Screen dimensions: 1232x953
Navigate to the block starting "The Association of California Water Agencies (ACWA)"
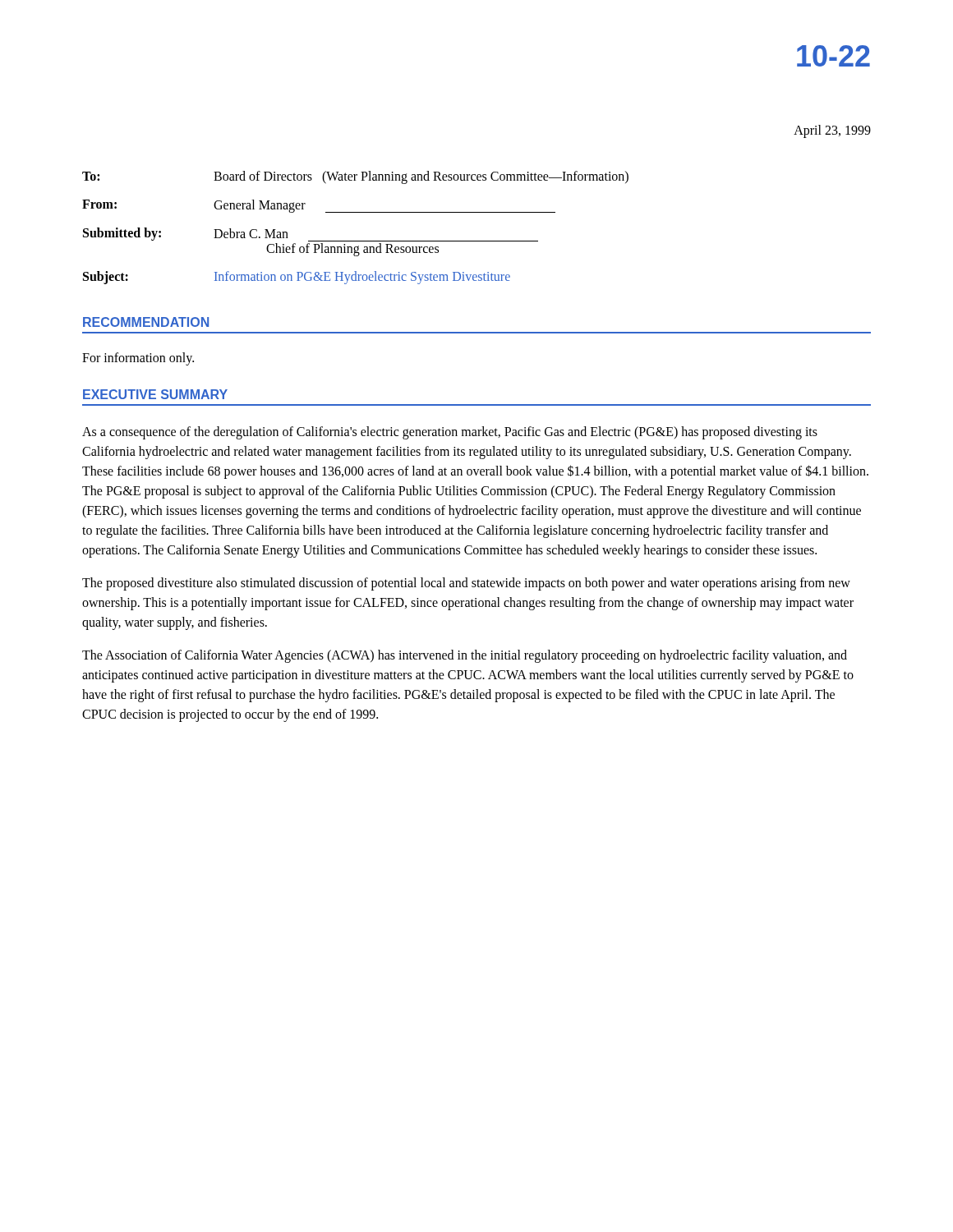[x=468, y=685]
